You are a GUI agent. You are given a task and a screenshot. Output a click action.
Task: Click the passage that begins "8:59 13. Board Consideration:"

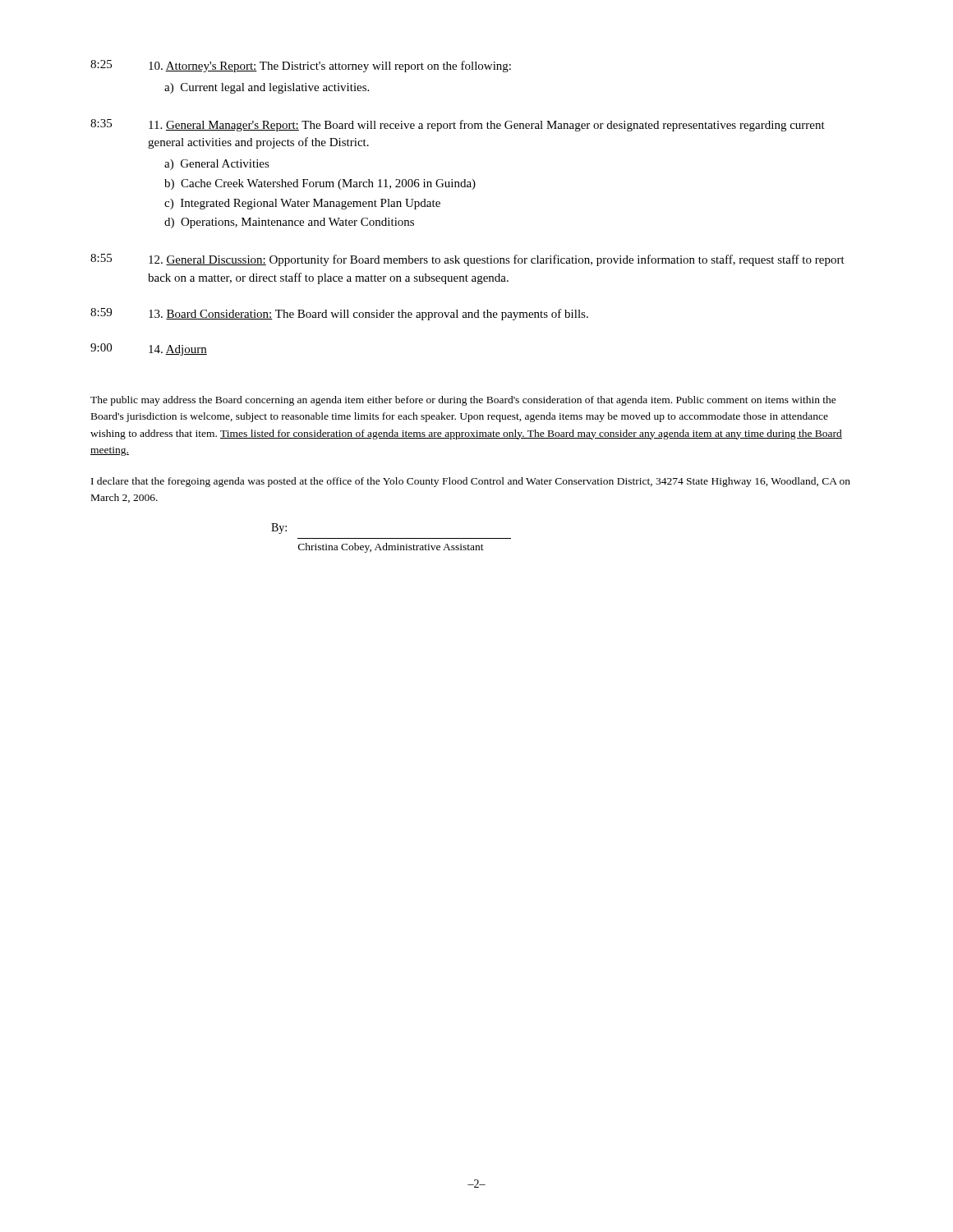[x=476, y=314]
